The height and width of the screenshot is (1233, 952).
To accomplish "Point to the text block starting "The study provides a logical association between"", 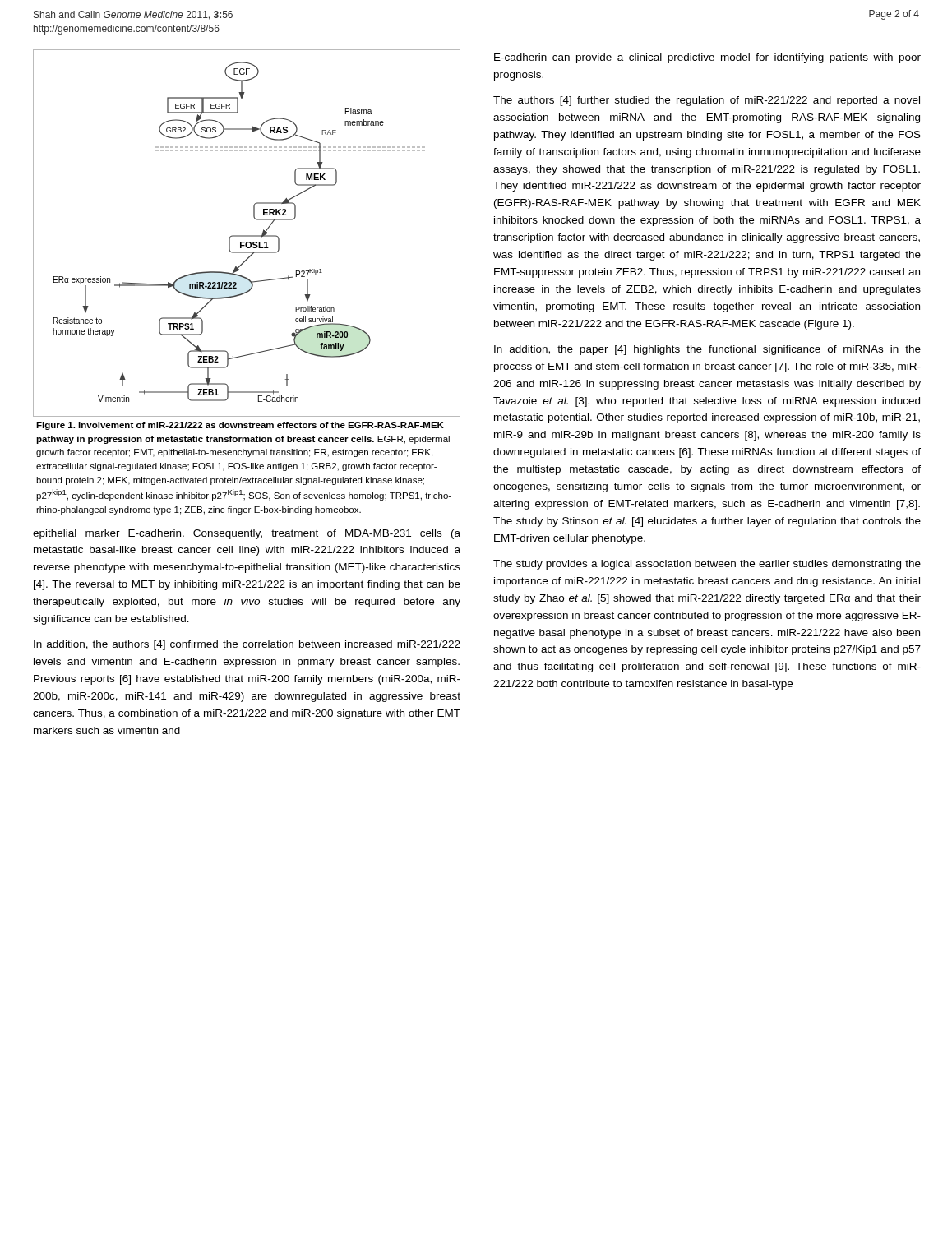I will (x=707, y=624).
